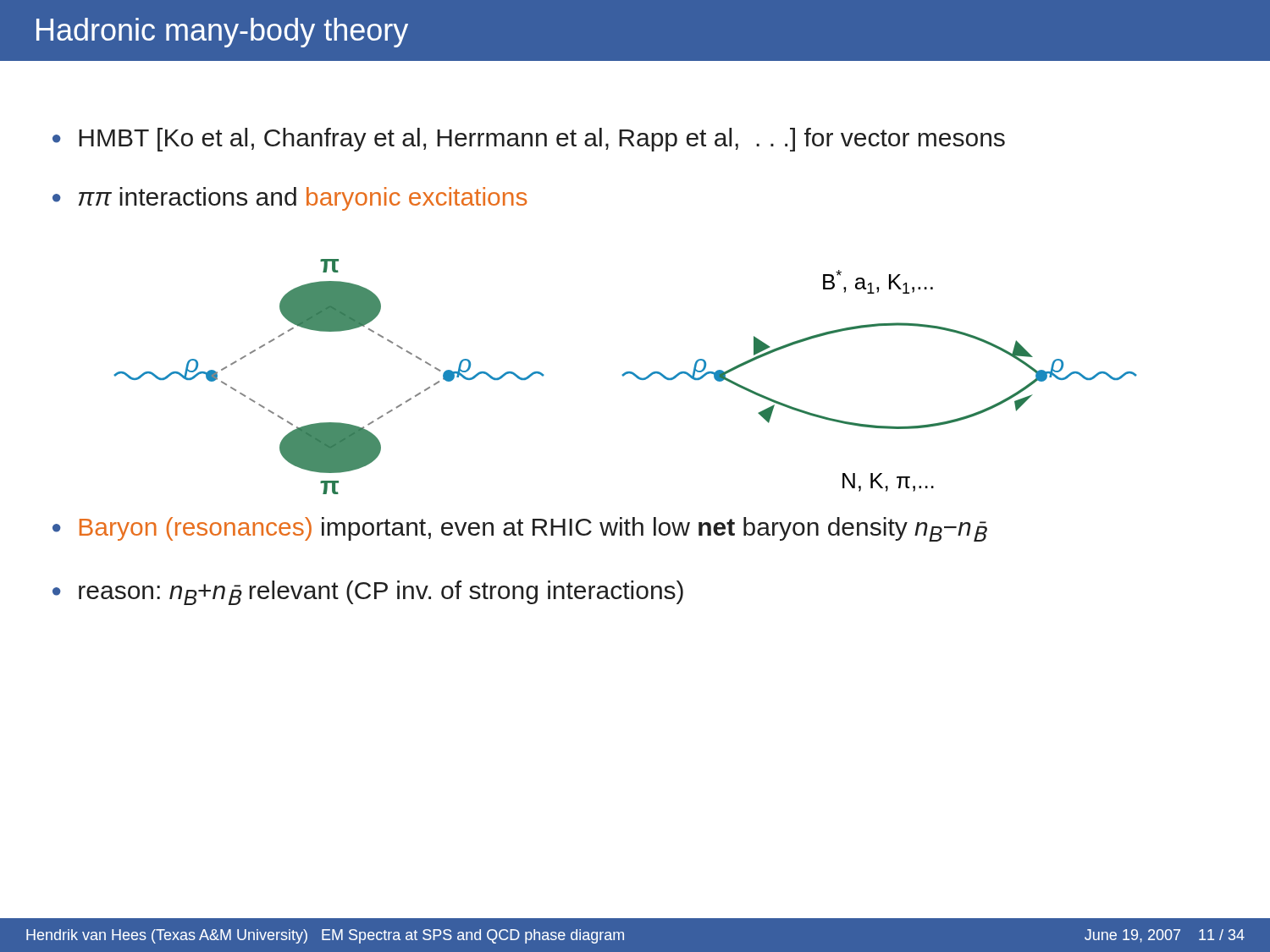Screen dimensions: 952x1270
Task: Locate the list item that says "● Baryon (resonances) important, even at RHIC with"
Action: point(519,529)
